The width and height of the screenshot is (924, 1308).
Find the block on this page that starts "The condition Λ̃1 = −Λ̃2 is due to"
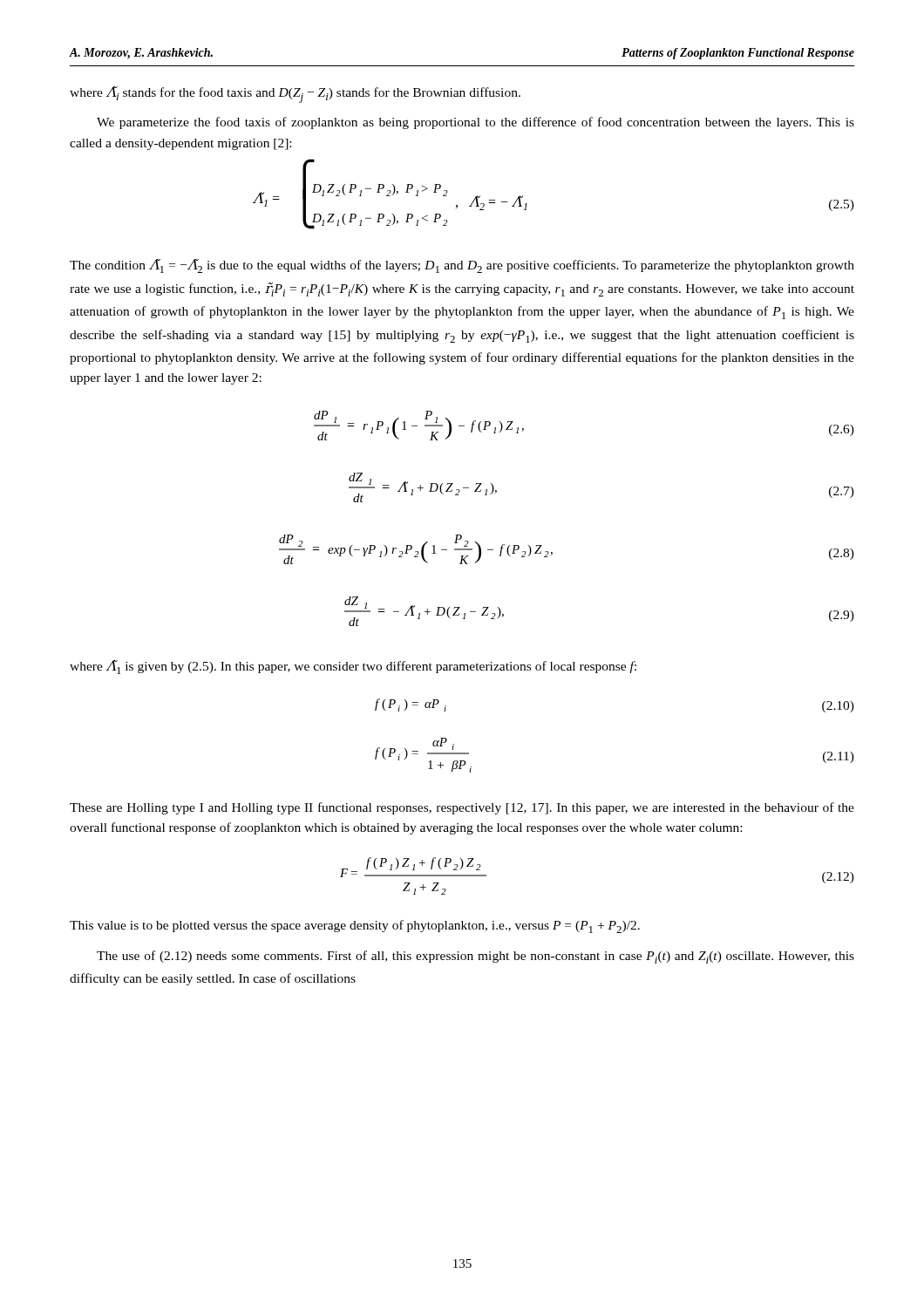click(x=462, y=321)
